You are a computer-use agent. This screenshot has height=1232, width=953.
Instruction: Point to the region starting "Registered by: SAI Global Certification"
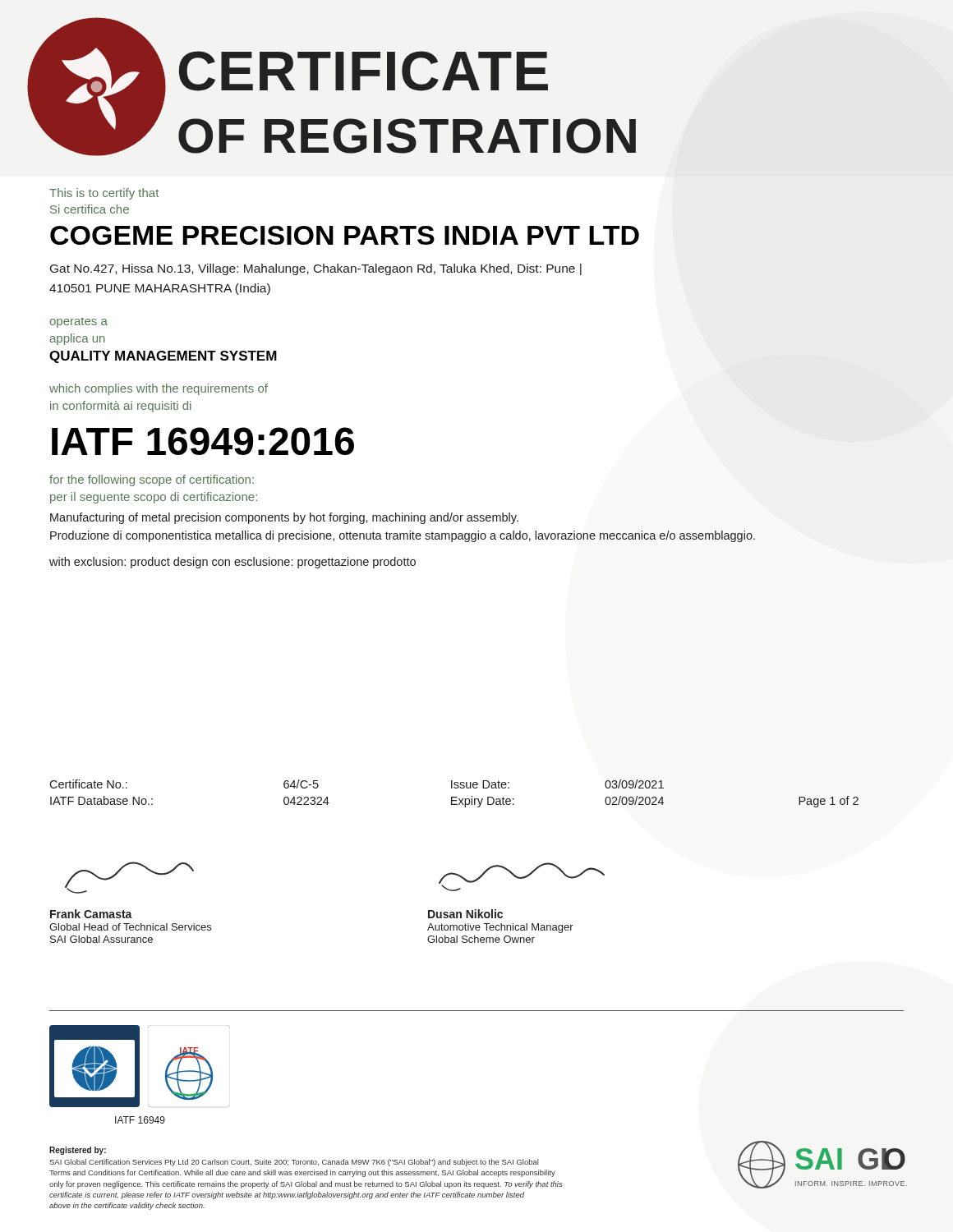pyautogui.click(x=403, y=1178)
